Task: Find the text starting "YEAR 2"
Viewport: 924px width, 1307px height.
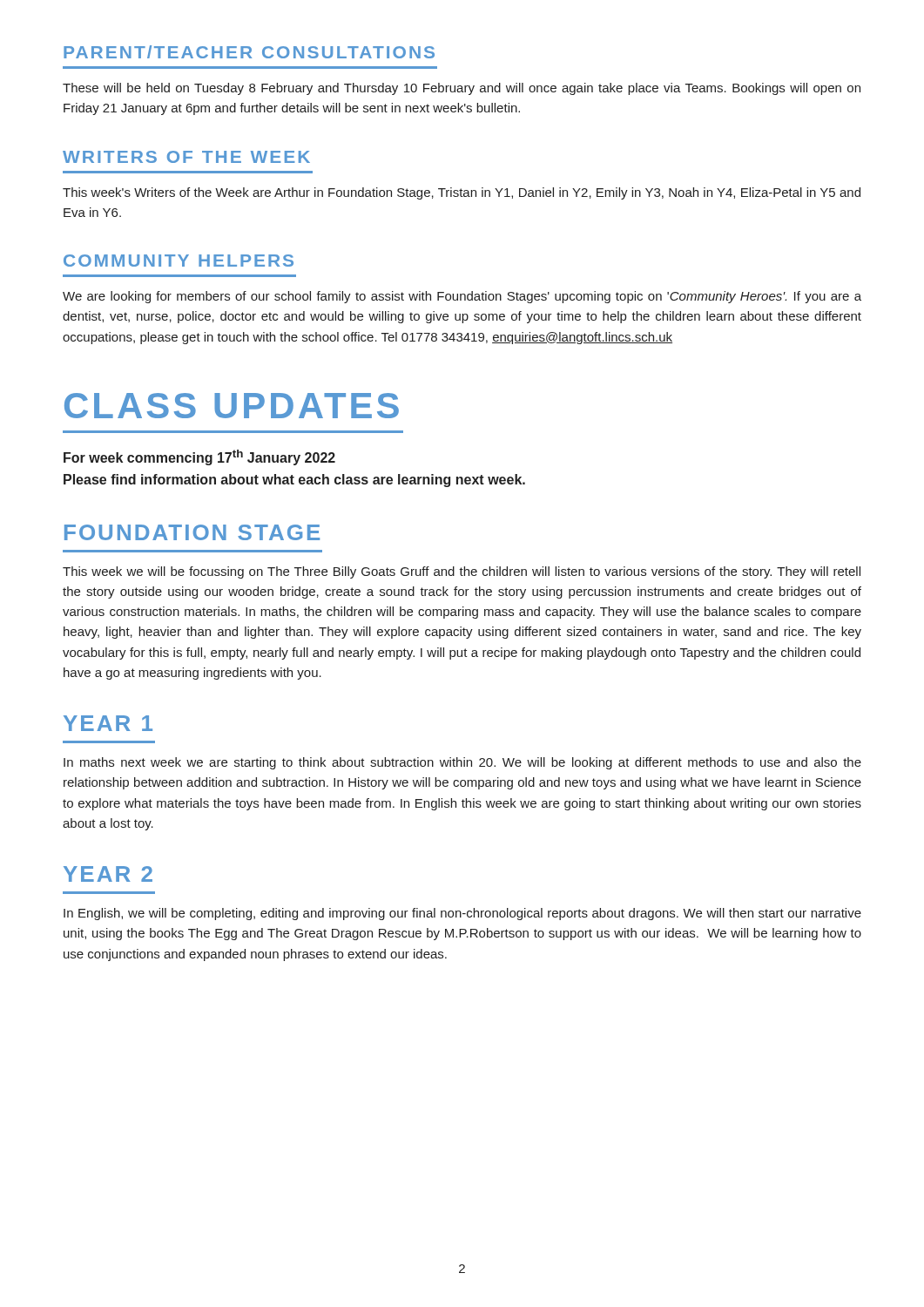Action: click(x=109, y=878)
